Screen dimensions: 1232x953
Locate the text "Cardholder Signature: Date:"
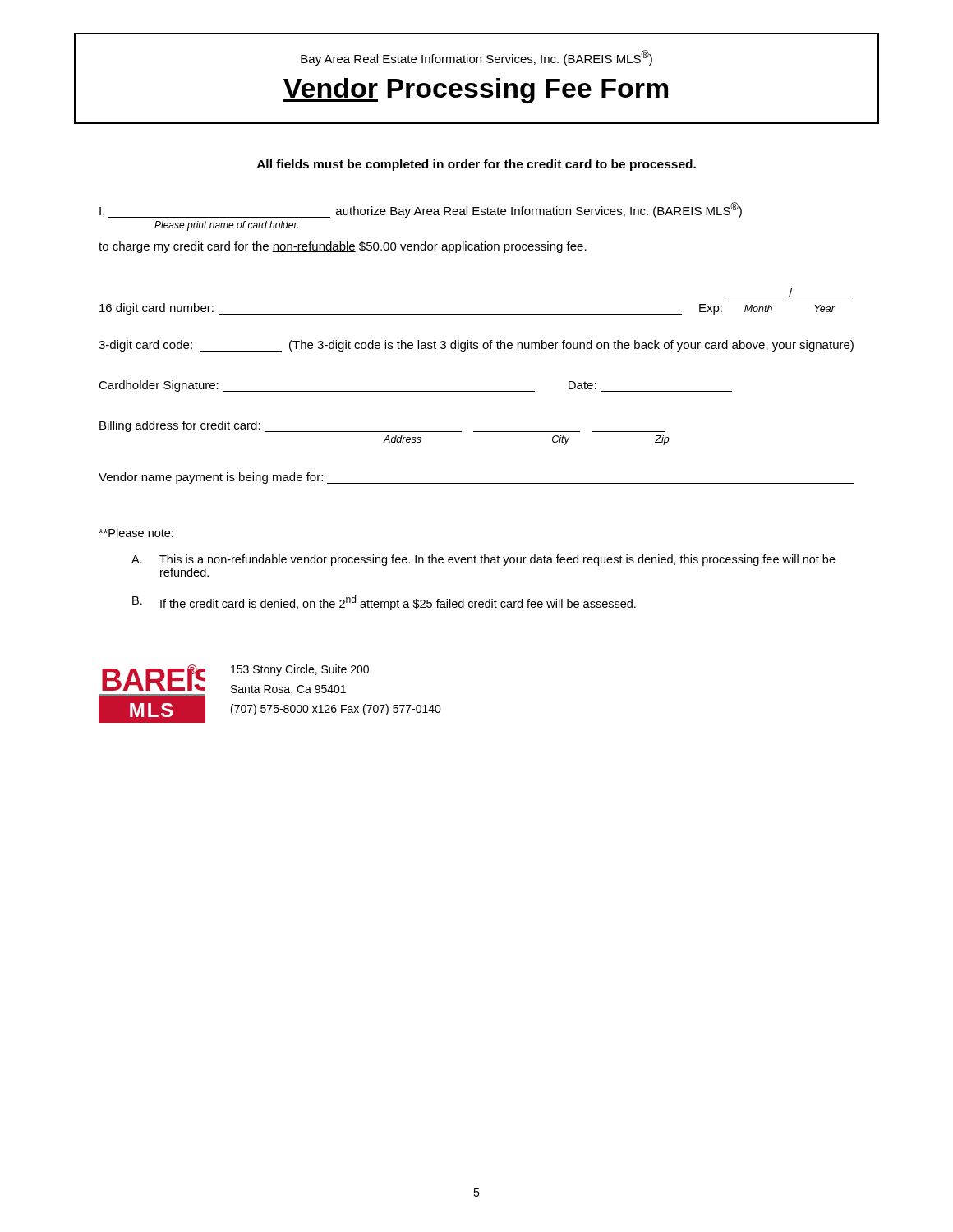(415, 384)
